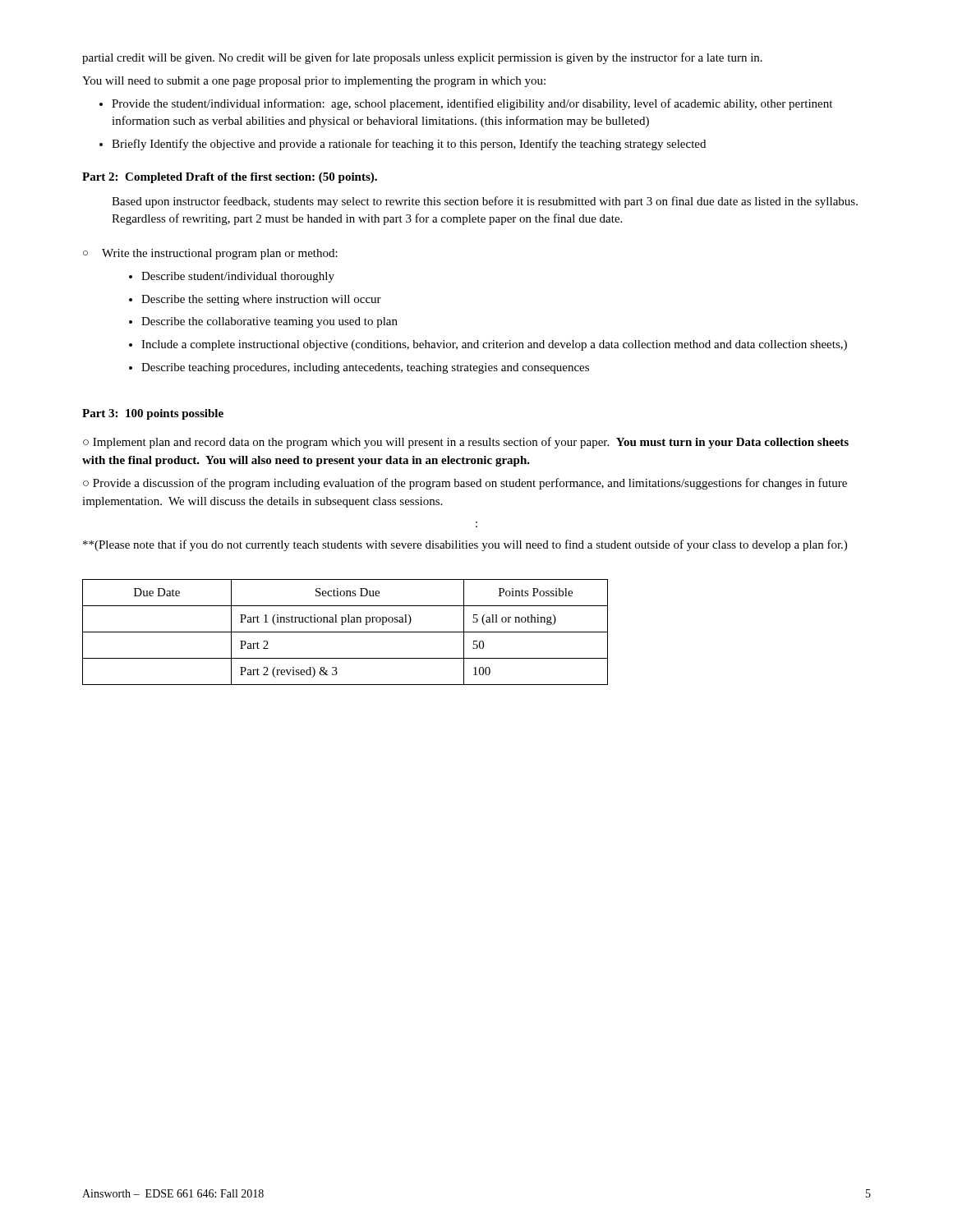Find the region starting "Based upon instructor feedback, students may"
Image resolution: width=953 pixels, height=1232 pixels.
(x=491, y=210)
